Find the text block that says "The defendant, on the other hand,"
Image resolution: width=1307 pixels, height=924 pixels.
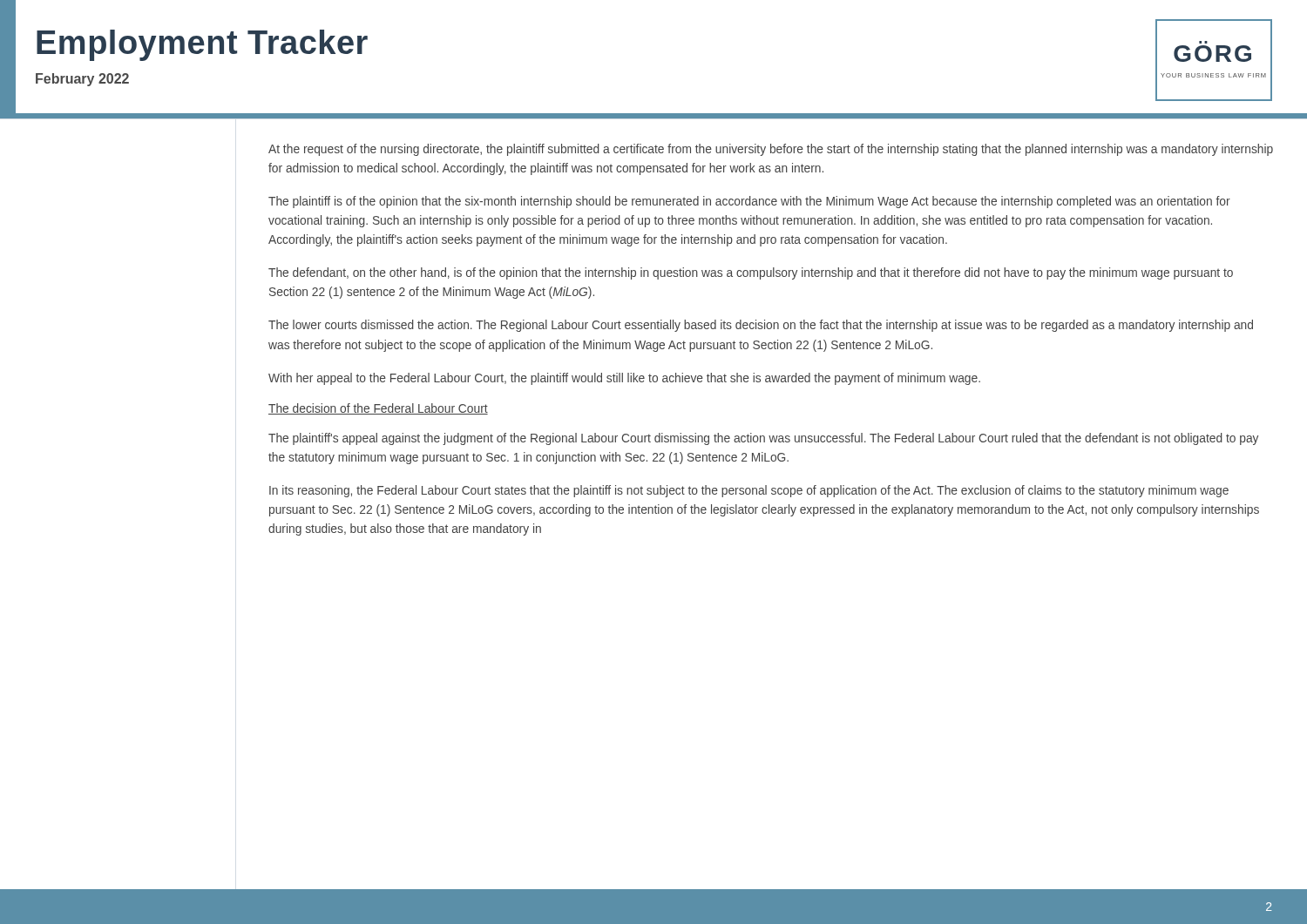tap(771, 283)
